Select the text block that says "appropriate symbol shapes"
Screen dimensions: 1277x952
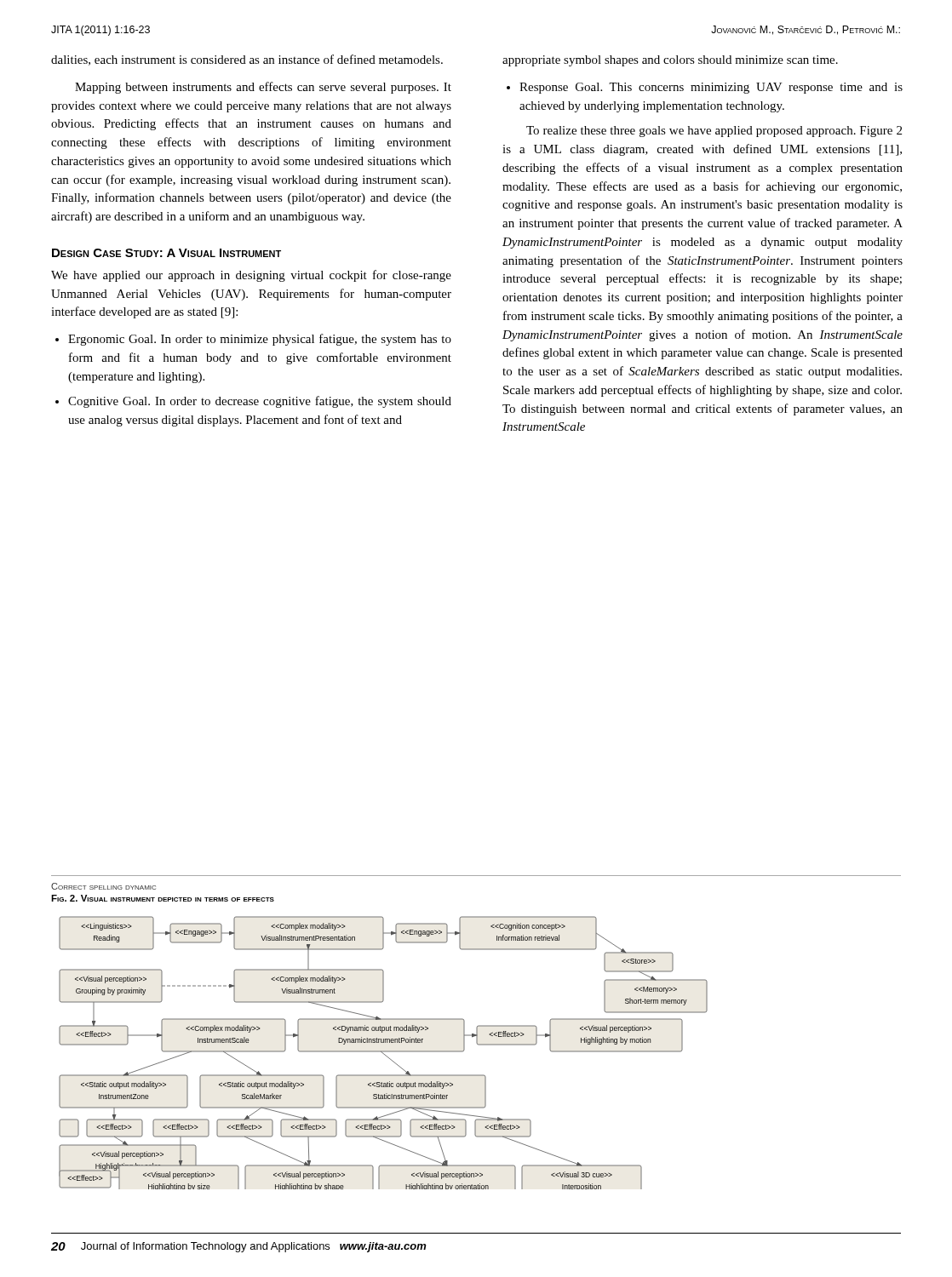coord(702,60)
